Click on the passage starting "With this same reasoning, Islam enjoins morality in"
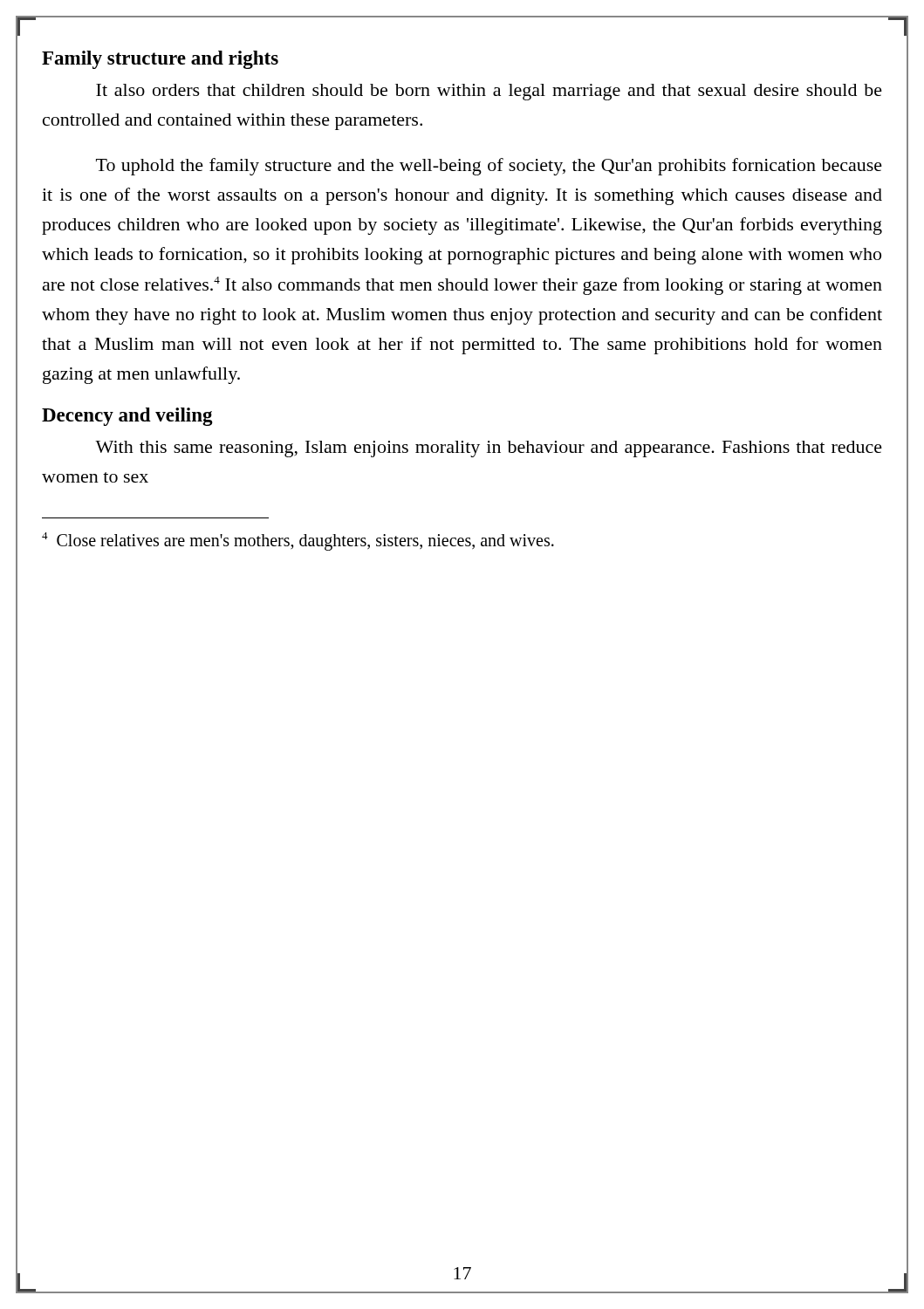The image size is (924, 1309). 462,461
